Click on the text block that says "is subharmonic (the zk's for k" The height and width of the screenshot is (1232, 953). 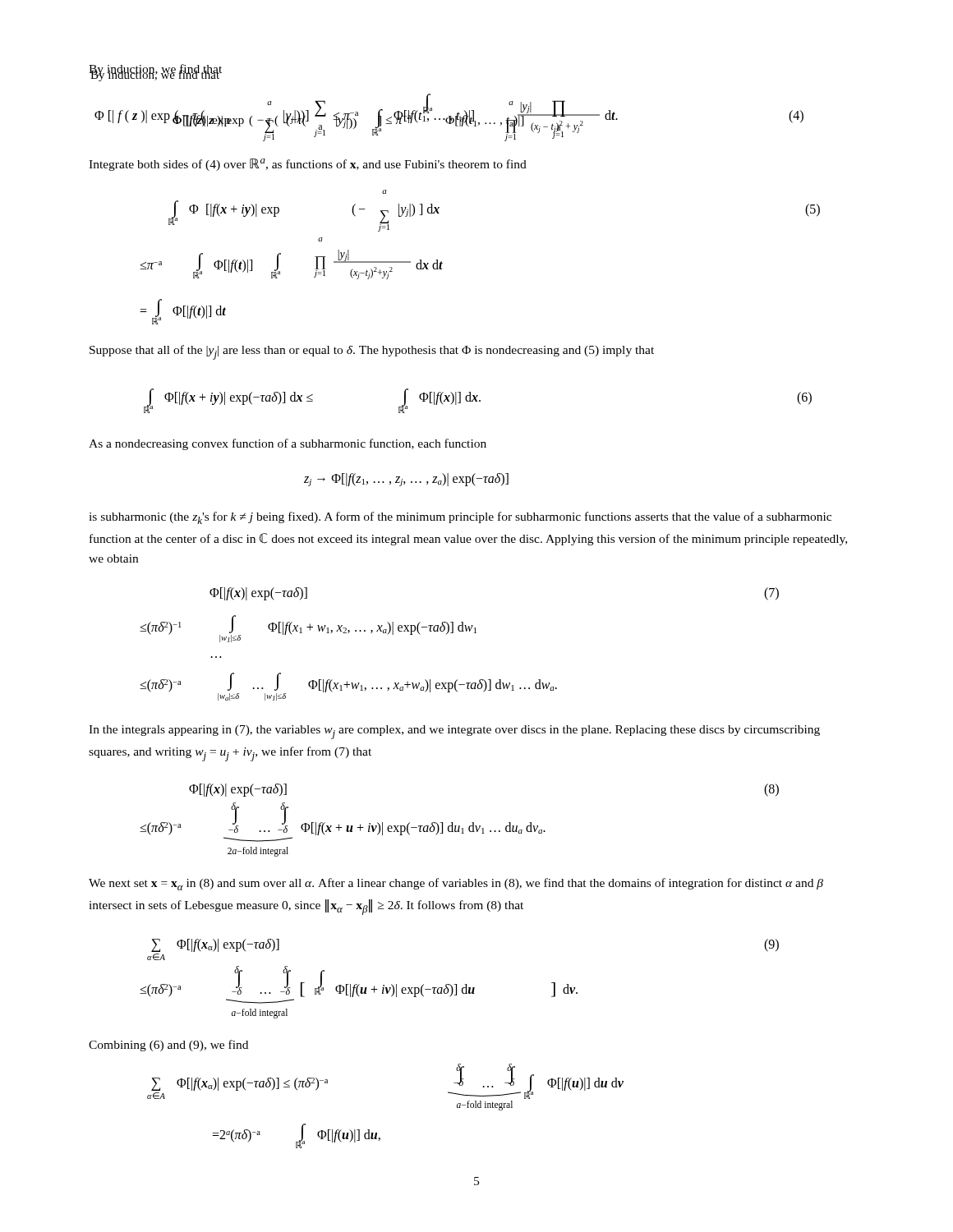[468, 538]
